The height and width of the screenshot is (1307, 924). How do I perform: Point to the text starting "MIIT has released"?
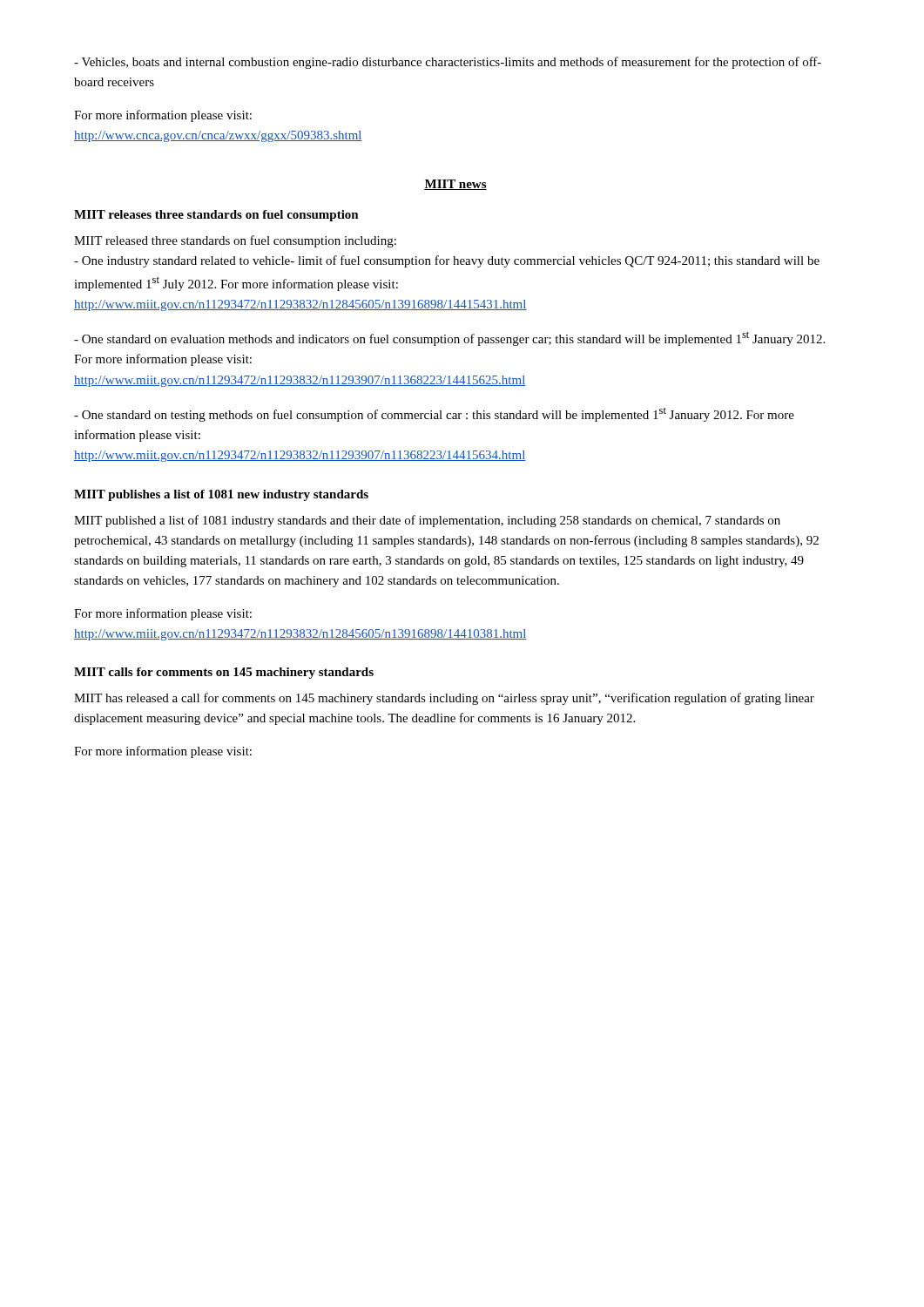[x=444, y=708]
